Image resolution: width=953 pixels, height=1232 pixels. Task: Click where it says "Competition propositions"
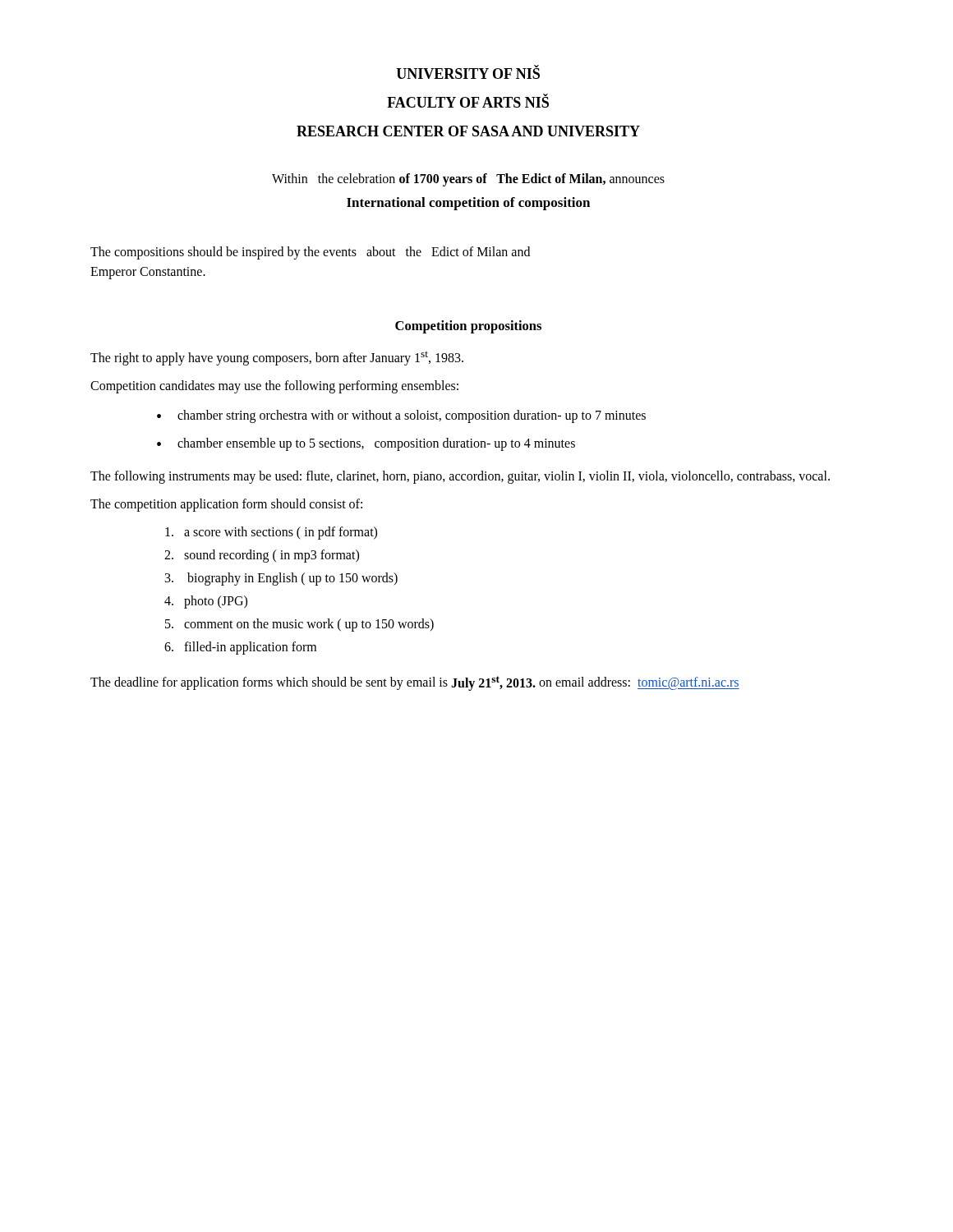coord(468,326)
